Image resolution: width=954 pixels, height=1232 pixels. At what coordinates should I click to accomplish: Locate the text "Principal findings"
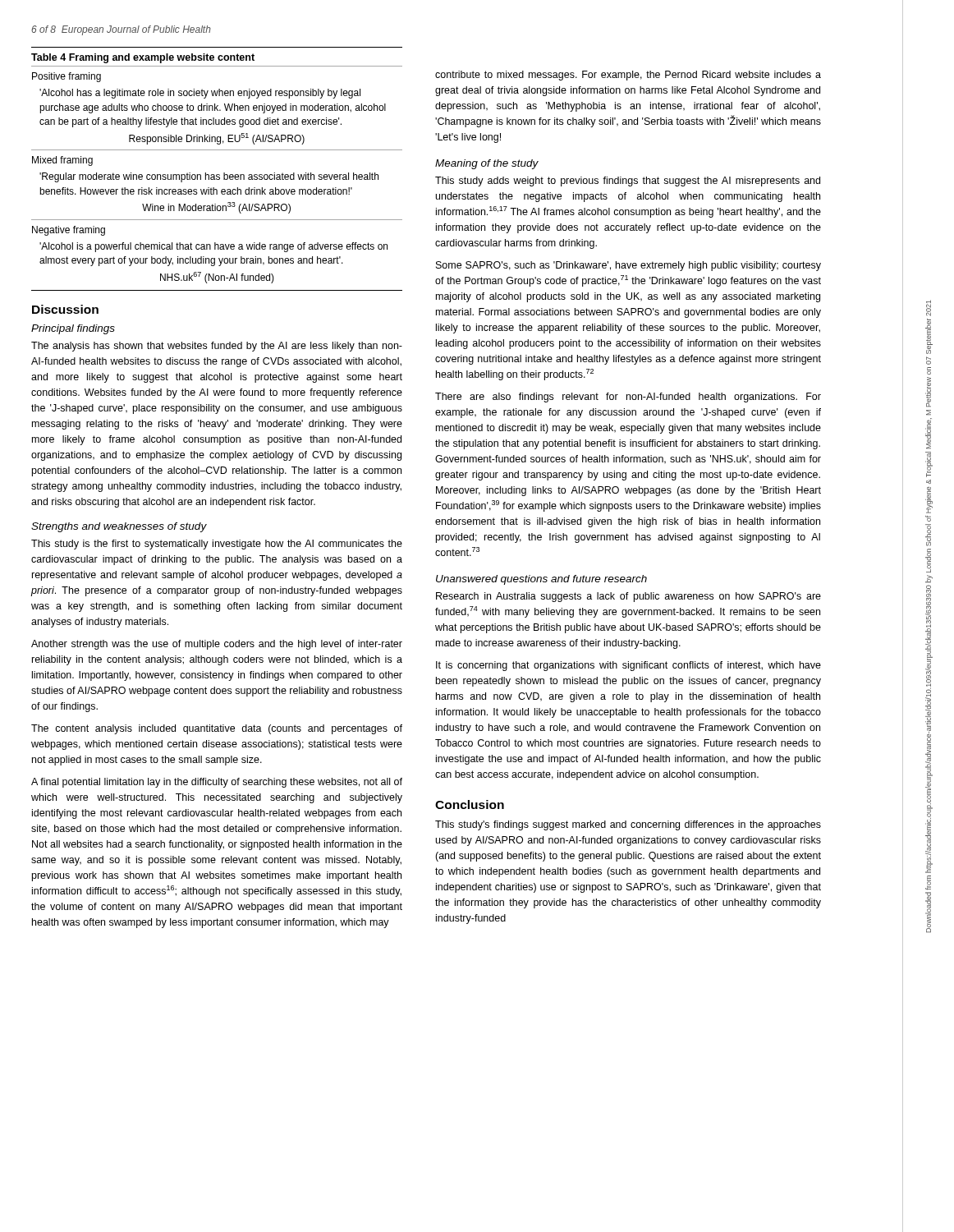coord(73,328)
